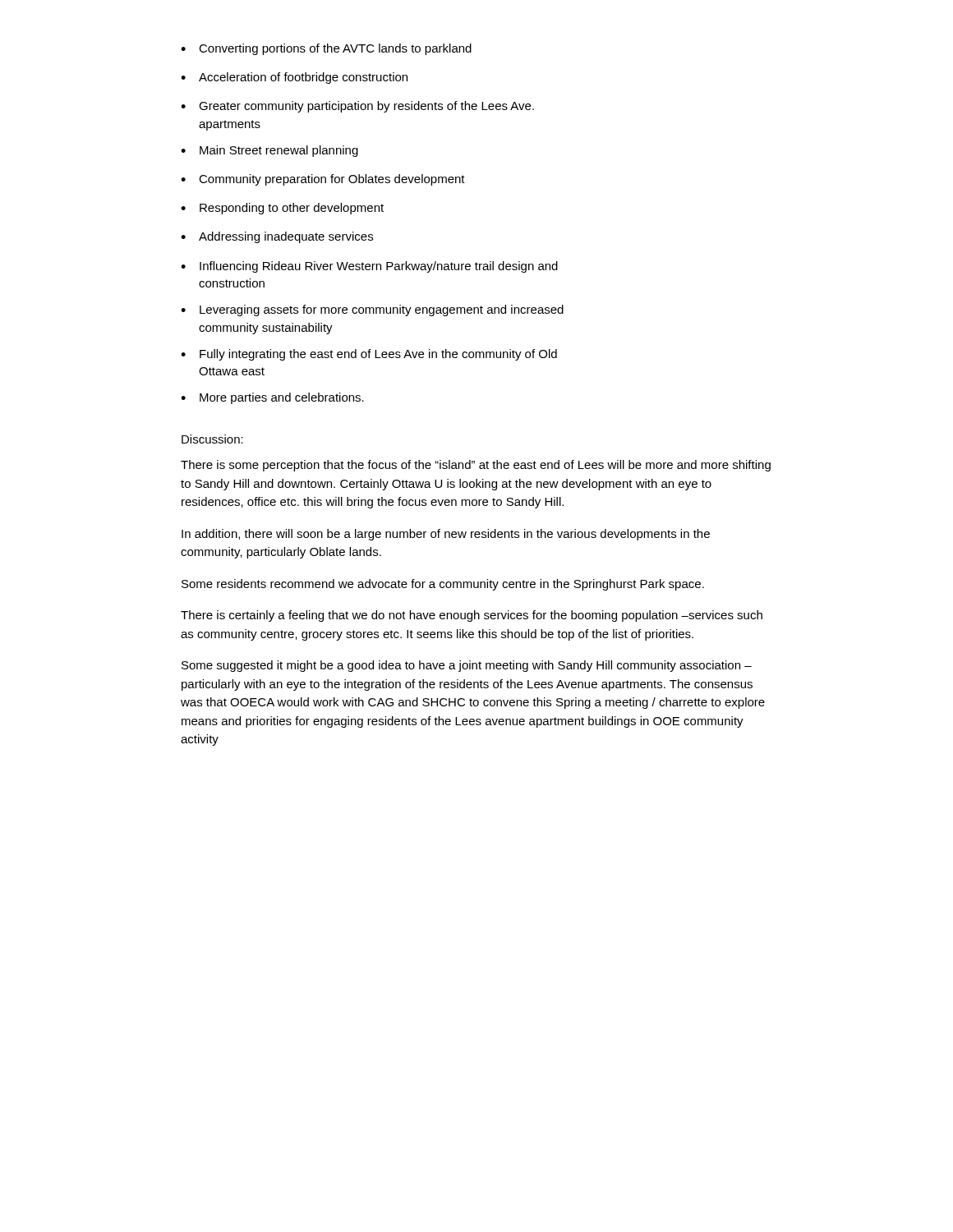Find the element starting "There is certainly a"
Viewport: 953px width, 1232px height.
pos(472,624)
